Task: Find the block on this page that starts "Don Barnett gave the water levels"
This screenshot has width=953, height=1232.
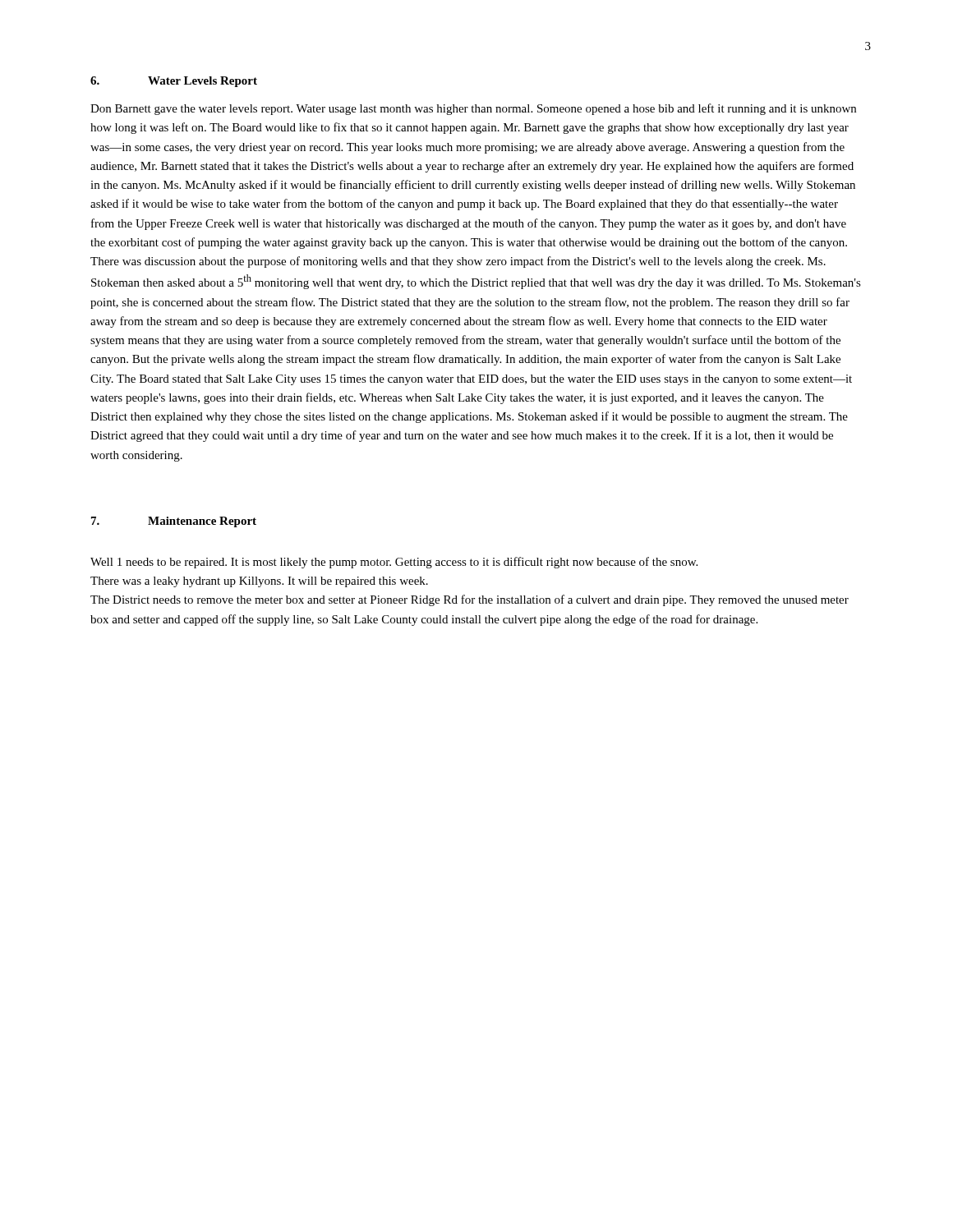Action: click(476, 282)
